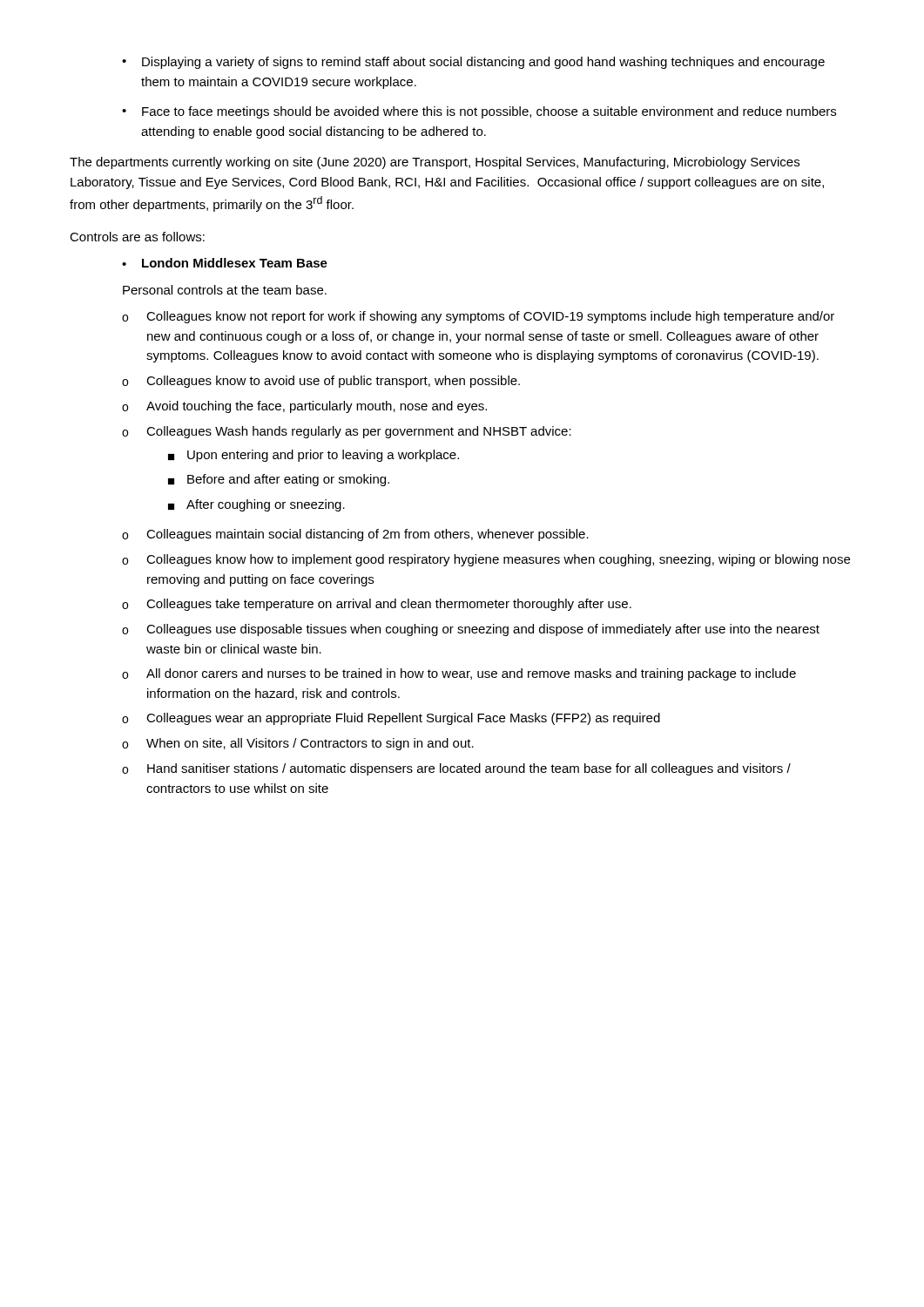The height and width of the screenshot is (1307, 924).
Task: Select the list item containing "o Colleagues maintain social distancing of 2m"
Action: (488, 535)
